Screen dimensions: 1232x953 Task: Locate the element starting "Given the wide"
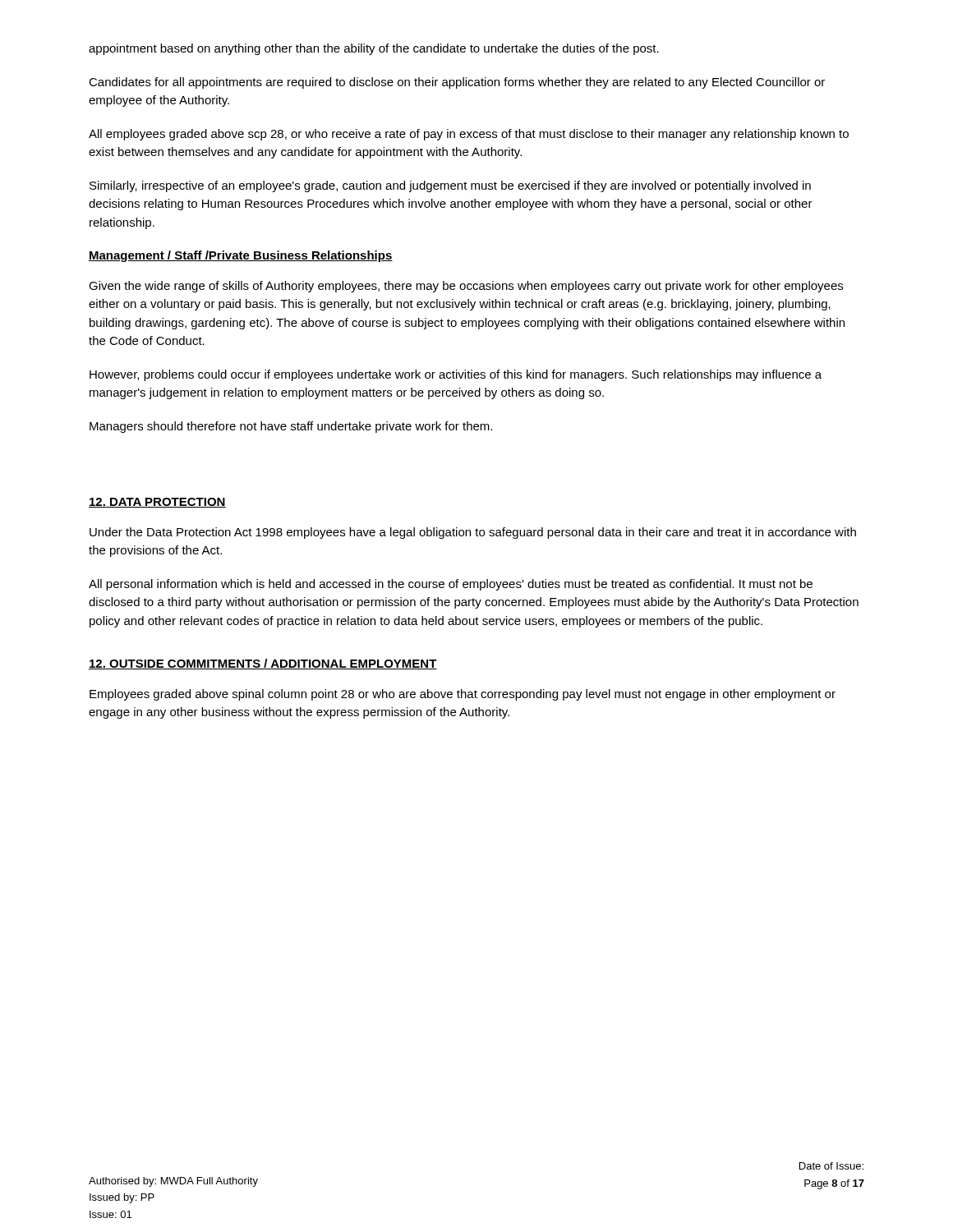[x=467, y=313]
